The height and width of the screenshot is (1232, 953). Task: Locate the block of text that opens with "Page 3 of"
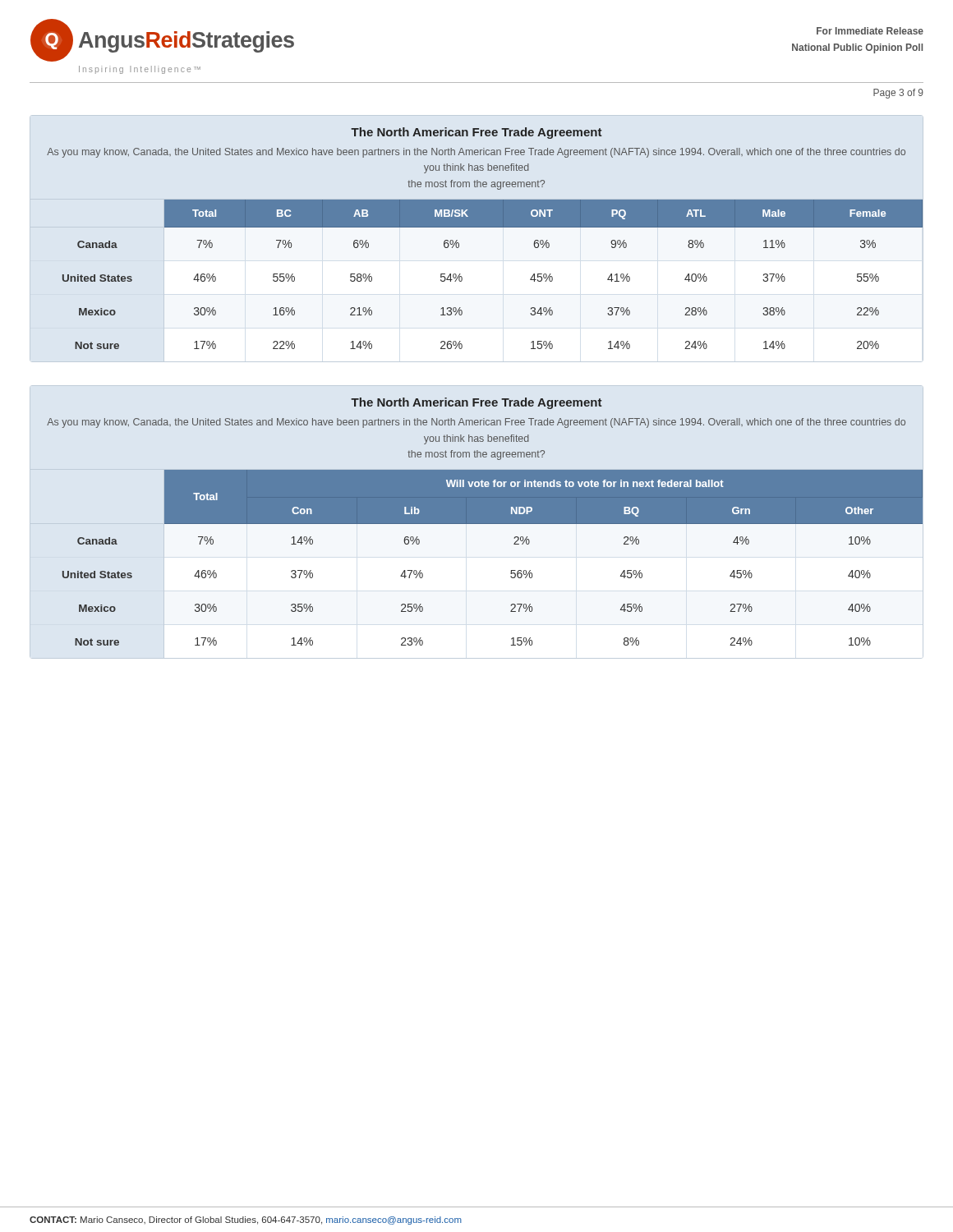coord(898,93)
